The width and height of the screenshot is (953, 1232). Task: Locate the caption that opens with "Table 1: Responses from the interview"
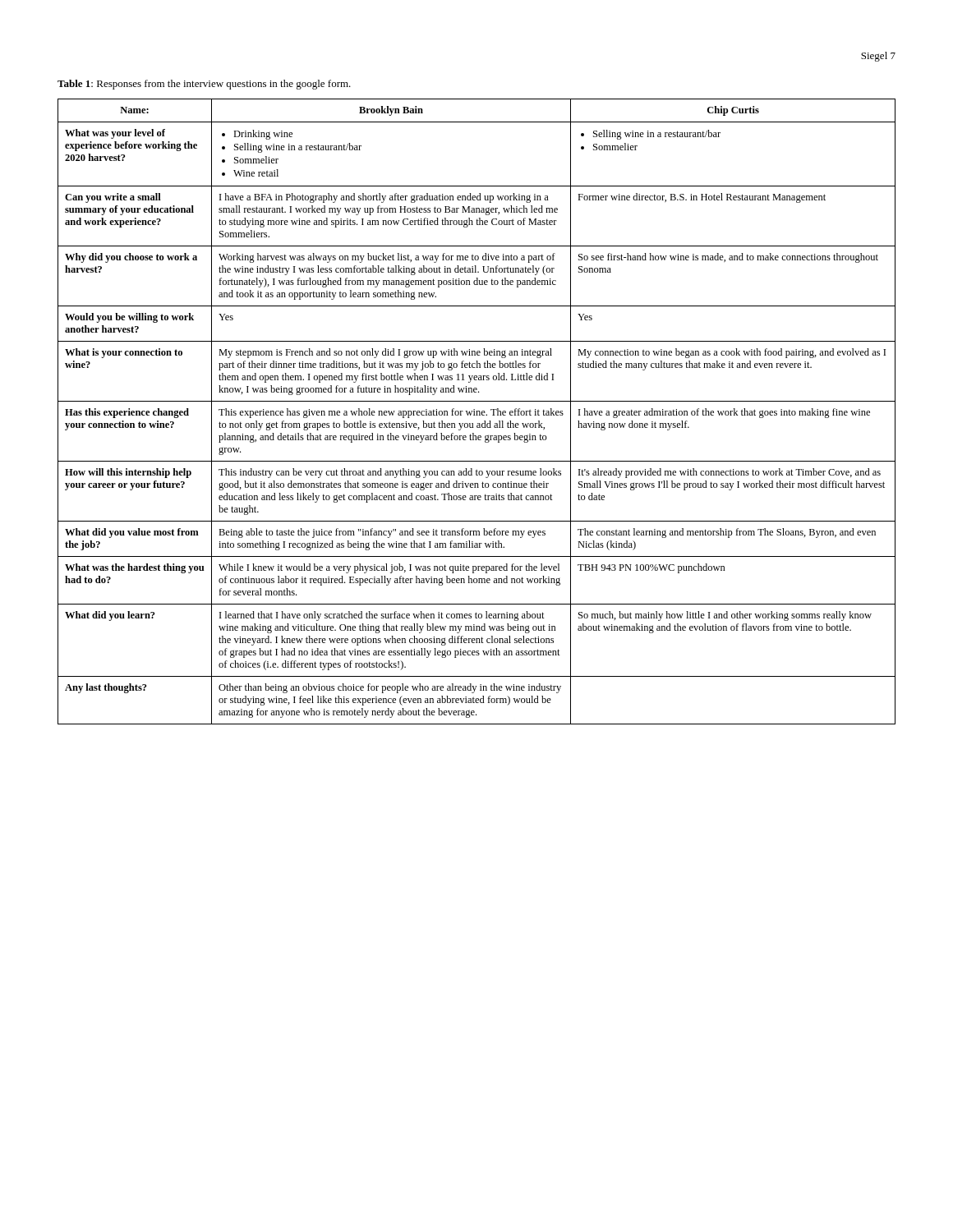coord(204,83)
